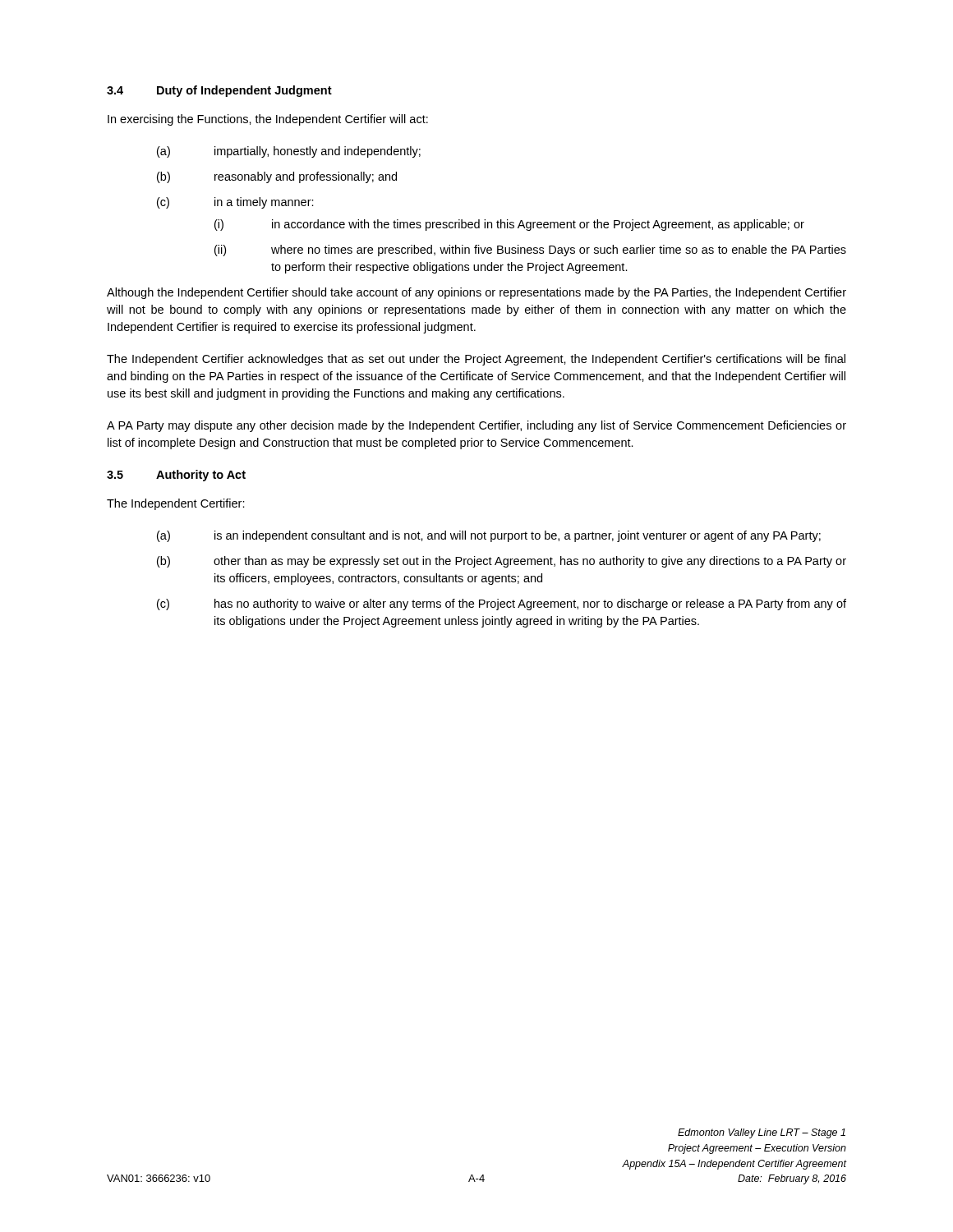The width and height of the screenshot is (953, 1232).
Task: Click on the text block containing "A PA Party may dispute any other decision"
Action: pyautogui.click(x=476, y=434)
